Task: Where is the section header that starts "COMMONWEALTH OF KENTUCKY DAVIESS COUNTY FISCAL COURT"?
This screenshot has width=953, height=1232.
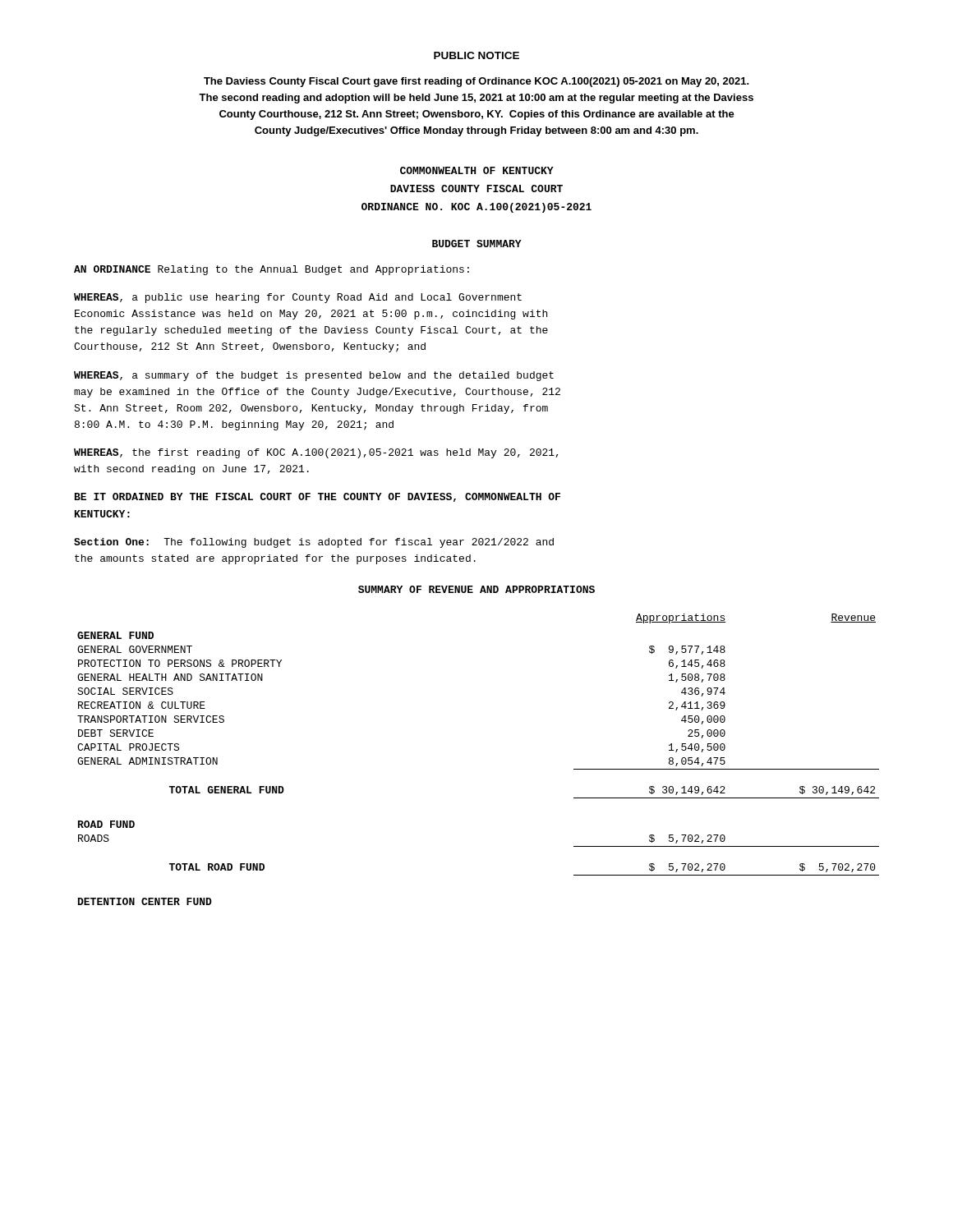Action: (x=476, y=189)
